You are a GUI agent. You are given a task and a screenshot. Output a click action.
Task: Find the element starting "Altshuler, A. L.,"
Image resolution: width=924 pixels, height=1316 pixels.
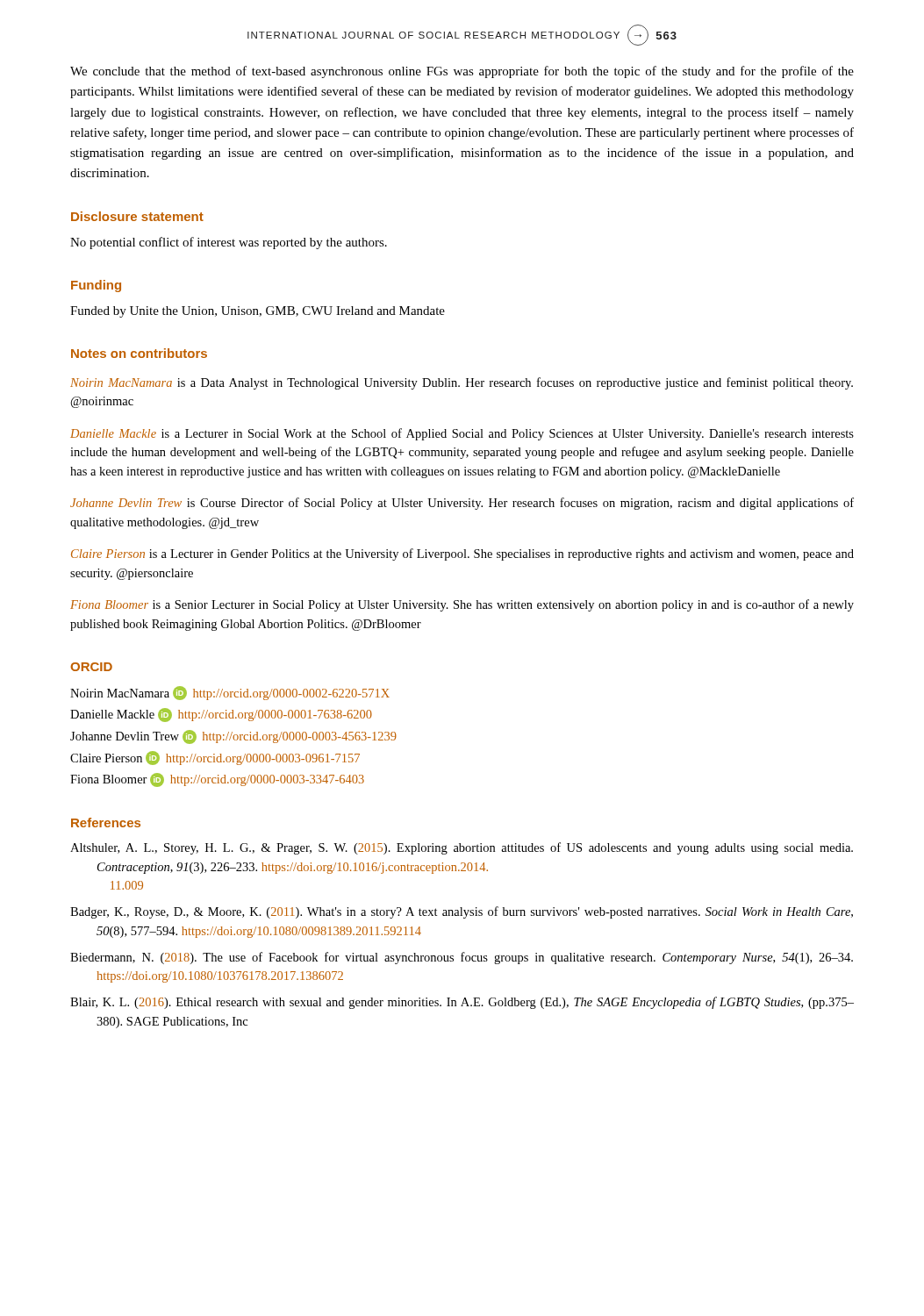pos(462,867)
